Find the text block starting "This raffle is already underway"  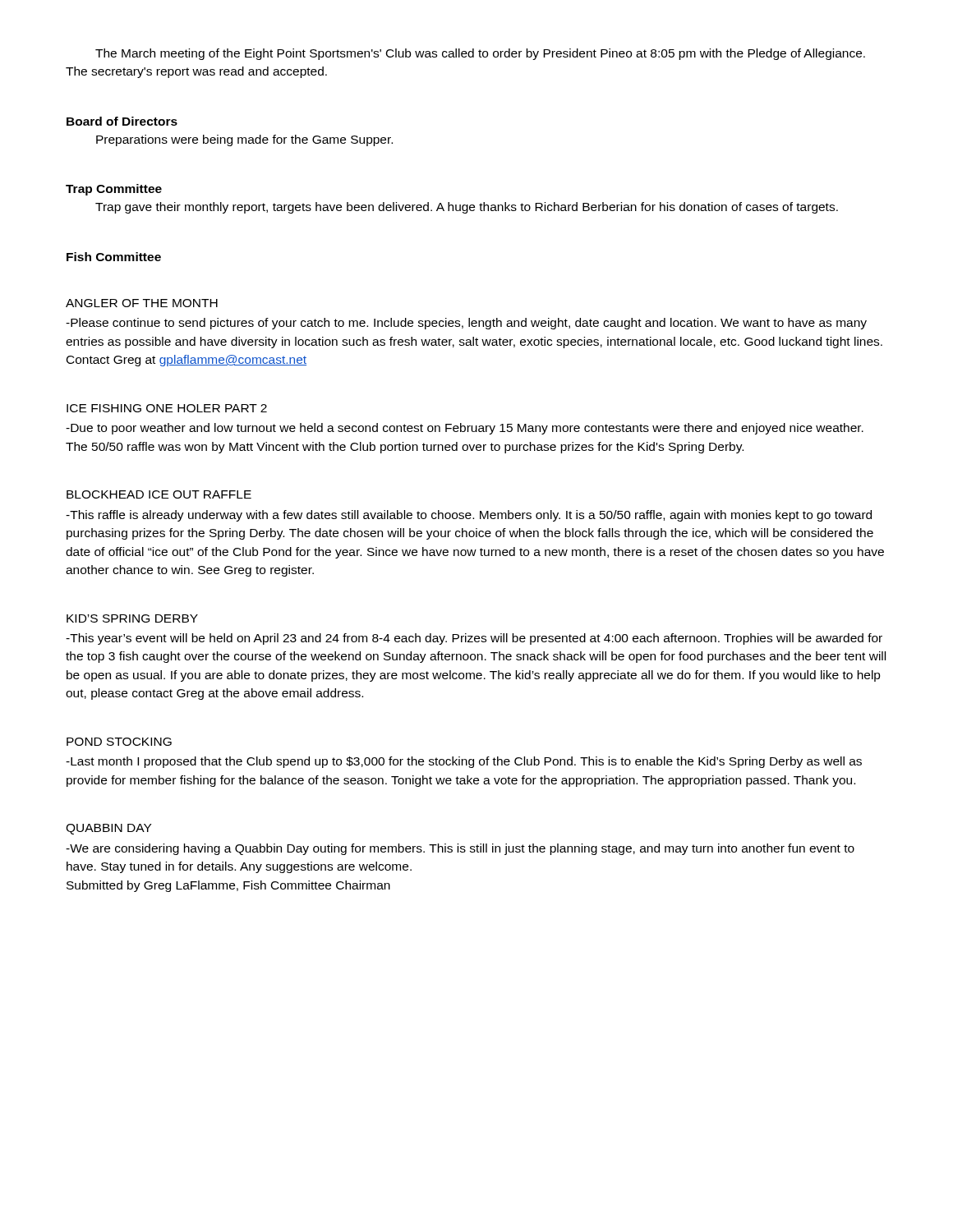pos(476,543)
